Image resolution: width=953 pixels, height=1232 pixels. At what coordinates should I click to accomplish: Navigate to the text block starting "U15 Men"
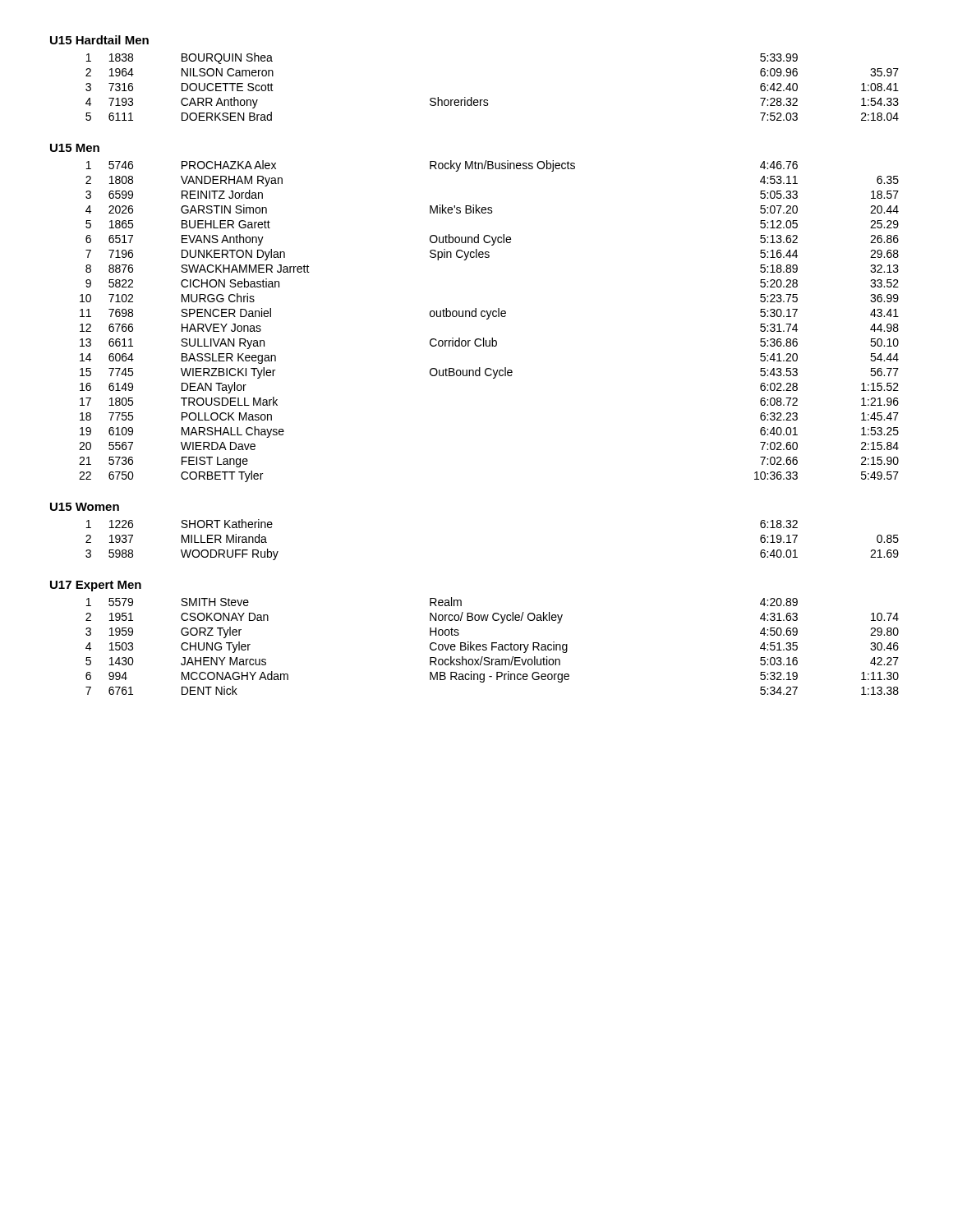75,147
